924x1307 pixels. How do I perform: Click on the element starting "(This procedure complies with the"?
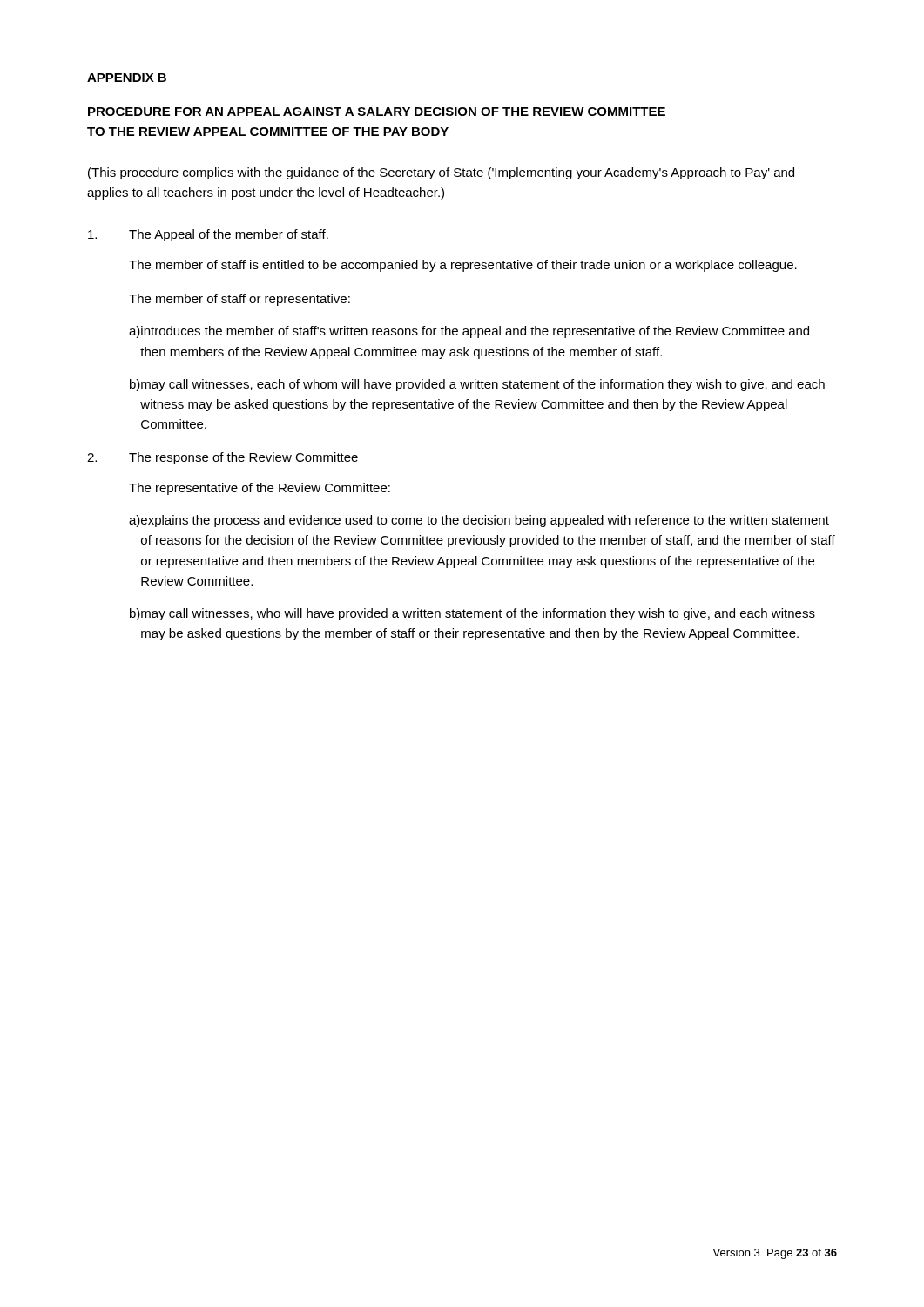coord(441,182)
